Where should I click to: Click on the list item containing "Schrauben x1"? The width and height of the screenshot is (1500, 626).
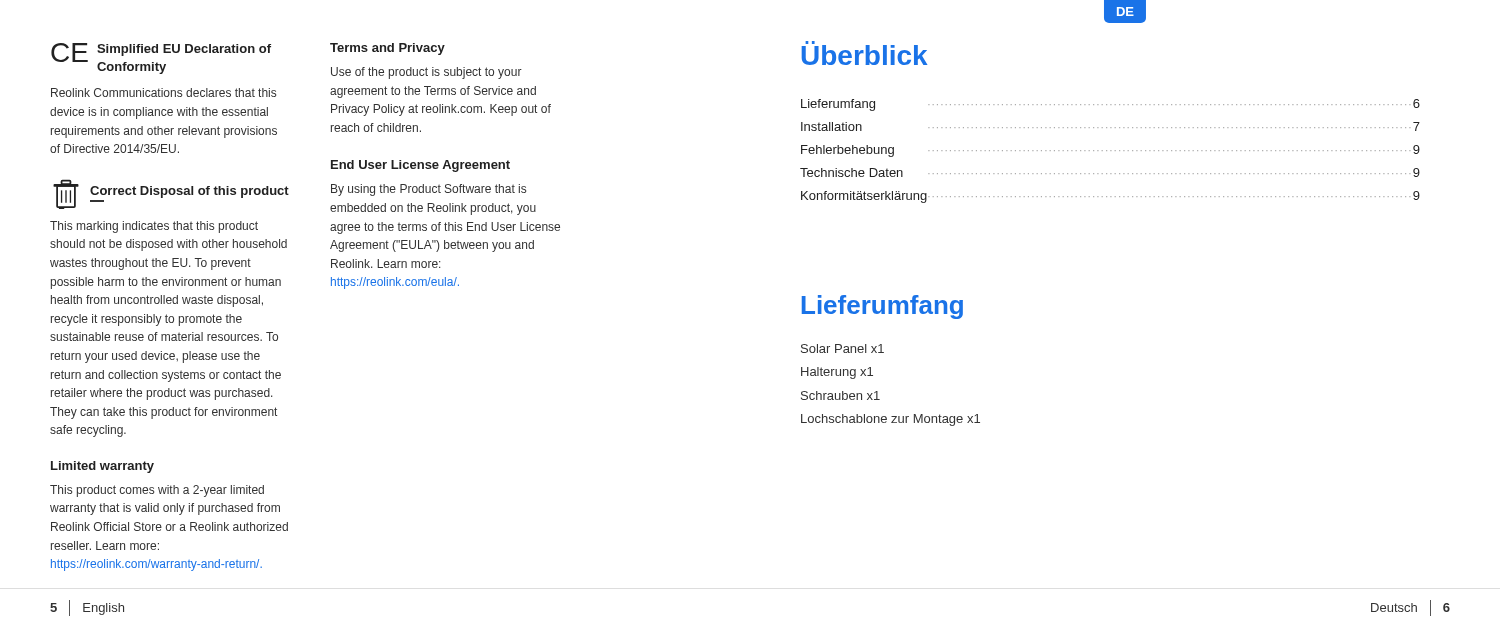[840, 395]
